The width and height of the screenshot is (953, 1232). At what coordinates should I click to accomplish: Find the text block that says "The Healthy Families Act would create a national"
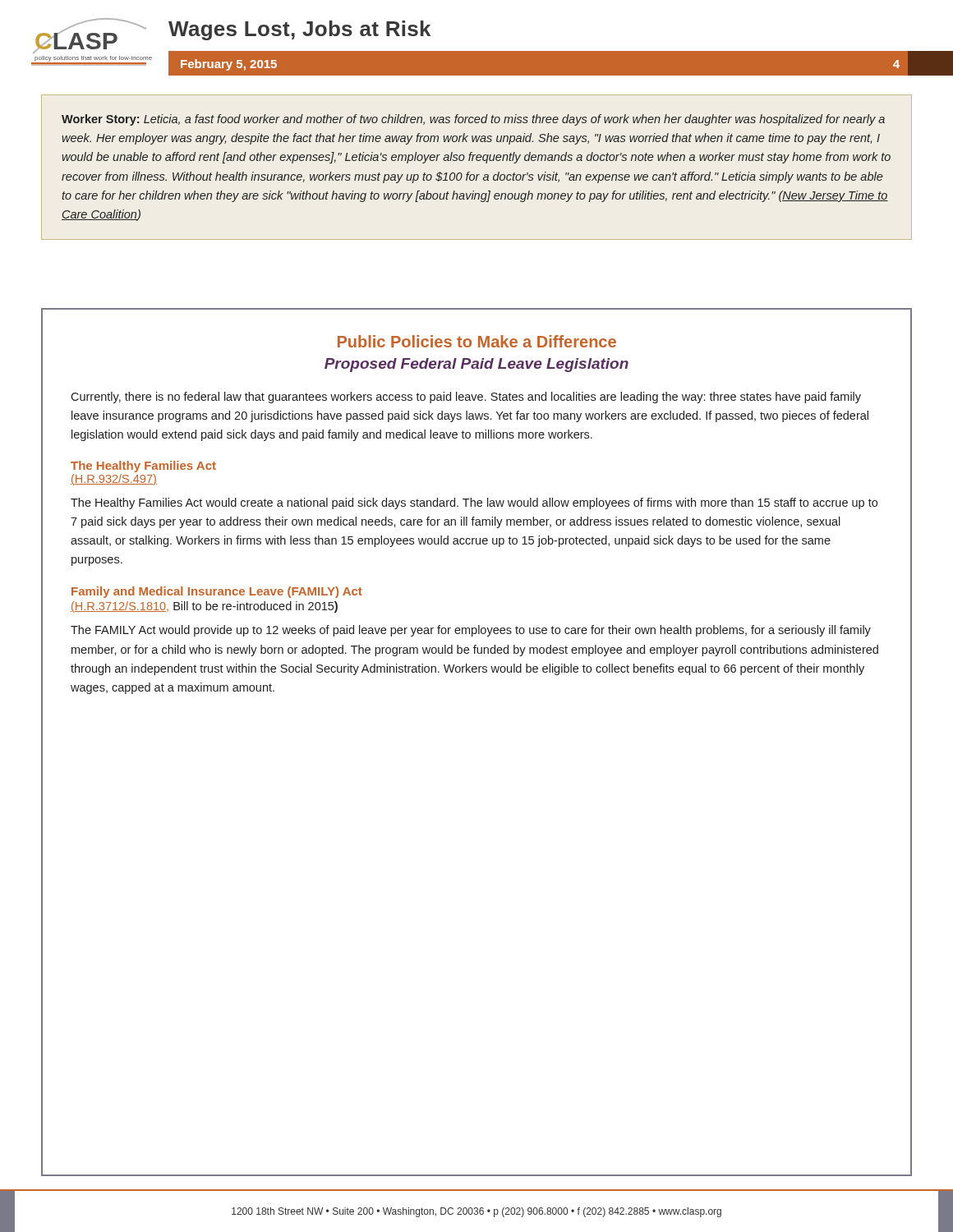pyautogui.click(x=474, y=531)
